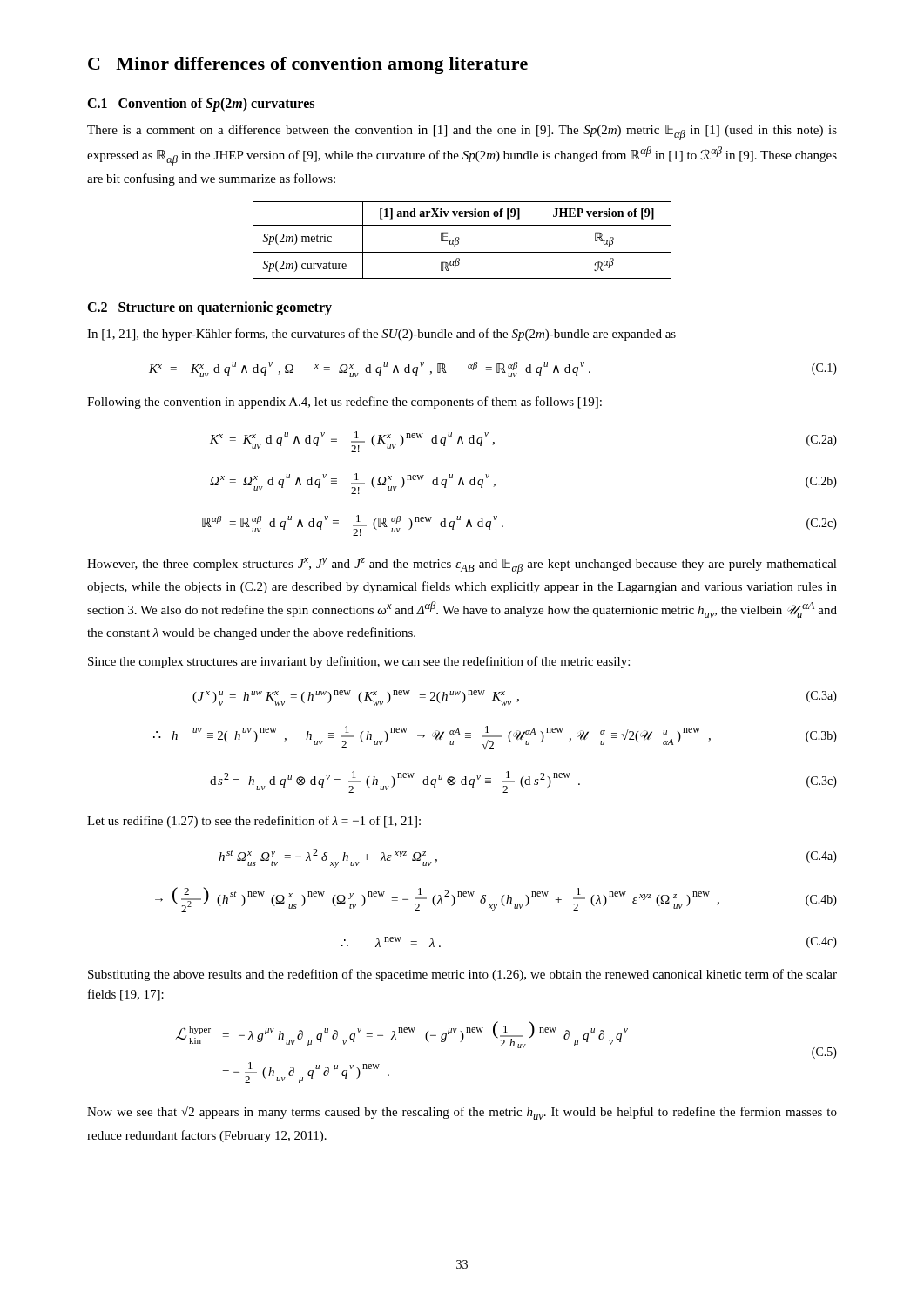Click on the passage starting "Let us redifine (1.27)"

click(254, 822)
